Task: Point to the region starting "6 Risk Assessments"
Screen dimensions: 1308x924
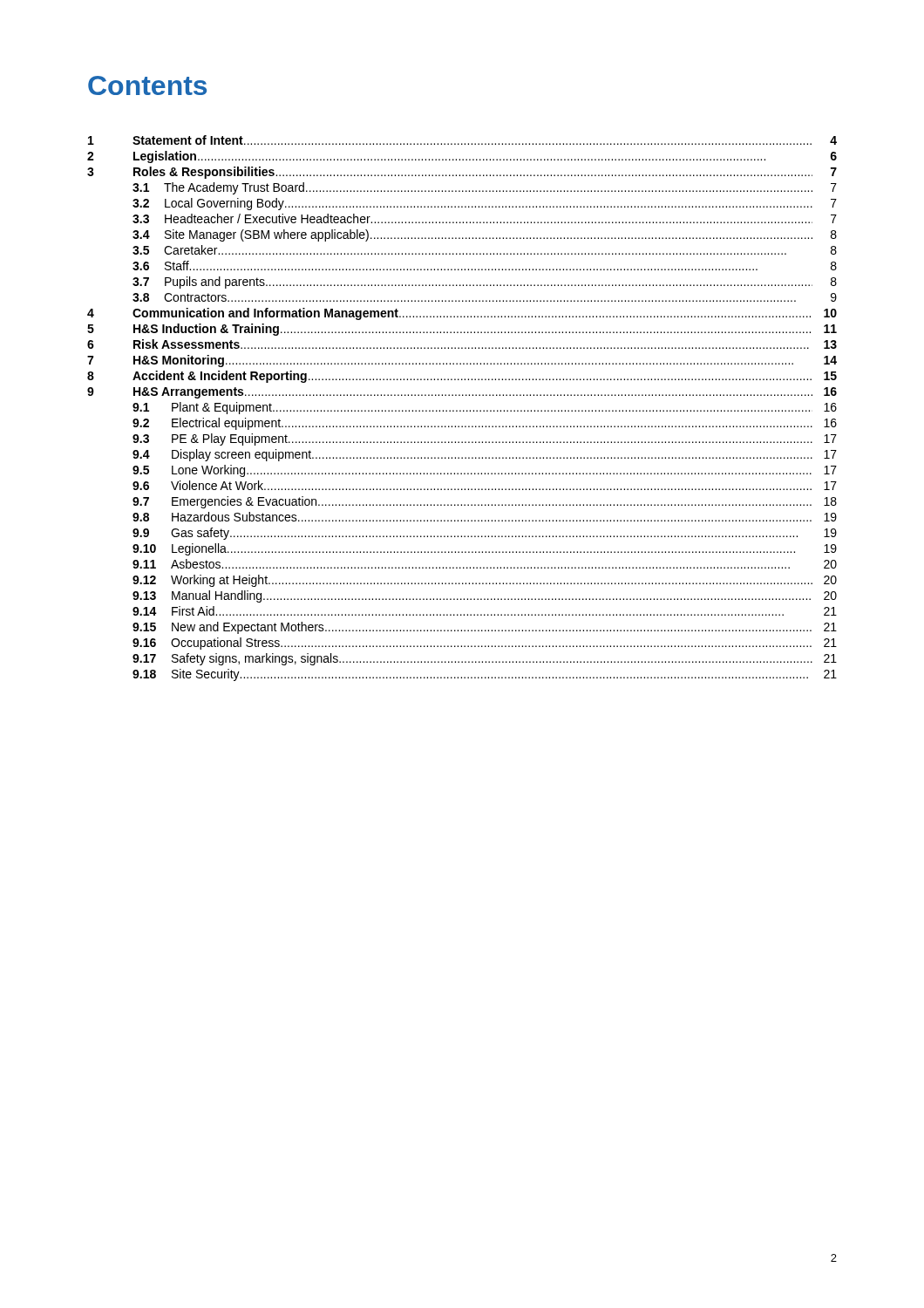Action: (462, 344)
